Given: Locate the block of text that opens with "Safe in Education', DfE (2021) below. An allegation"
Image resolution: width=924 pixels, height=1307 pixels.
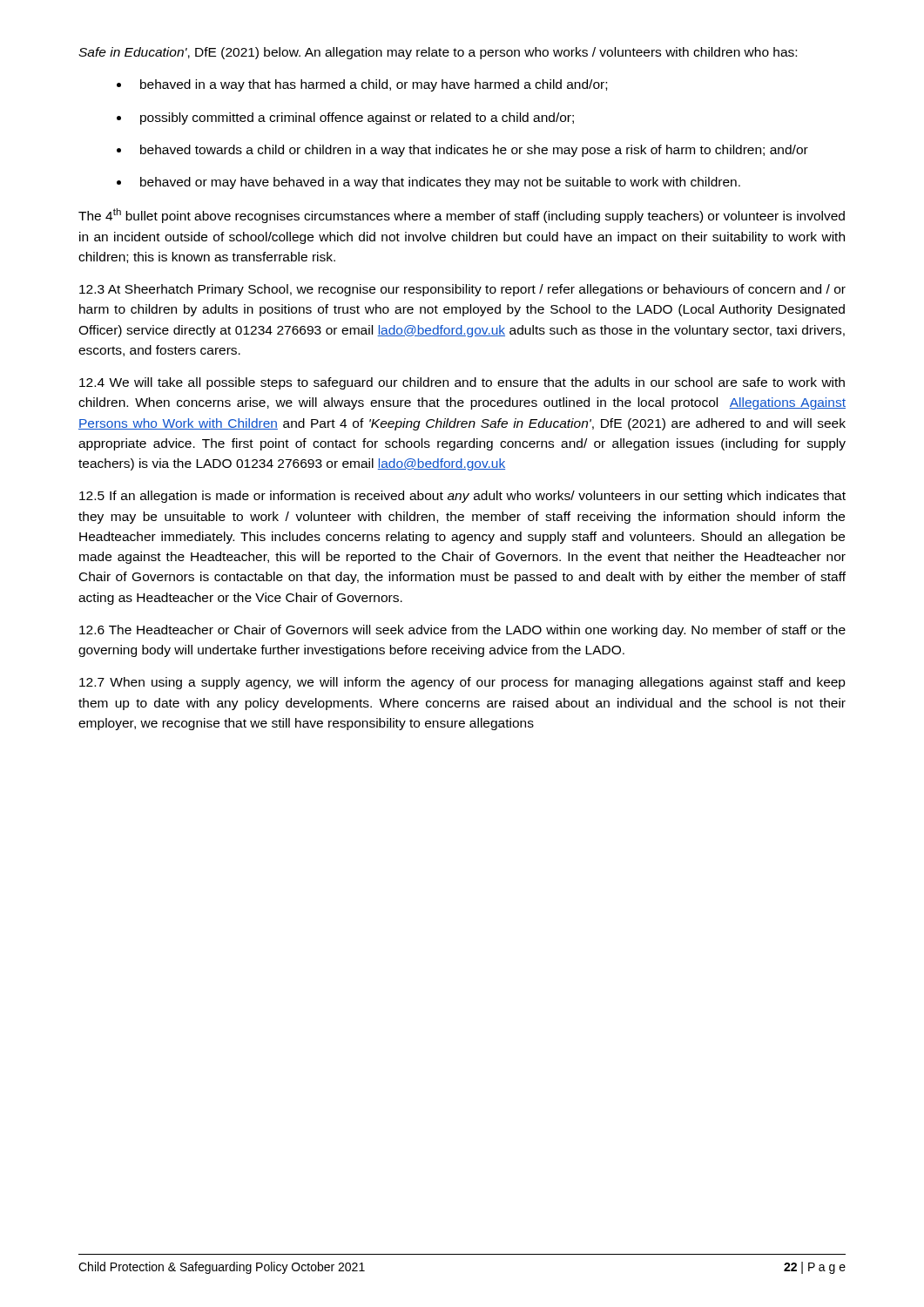Looking at the screenshot, I should (462, 52).
